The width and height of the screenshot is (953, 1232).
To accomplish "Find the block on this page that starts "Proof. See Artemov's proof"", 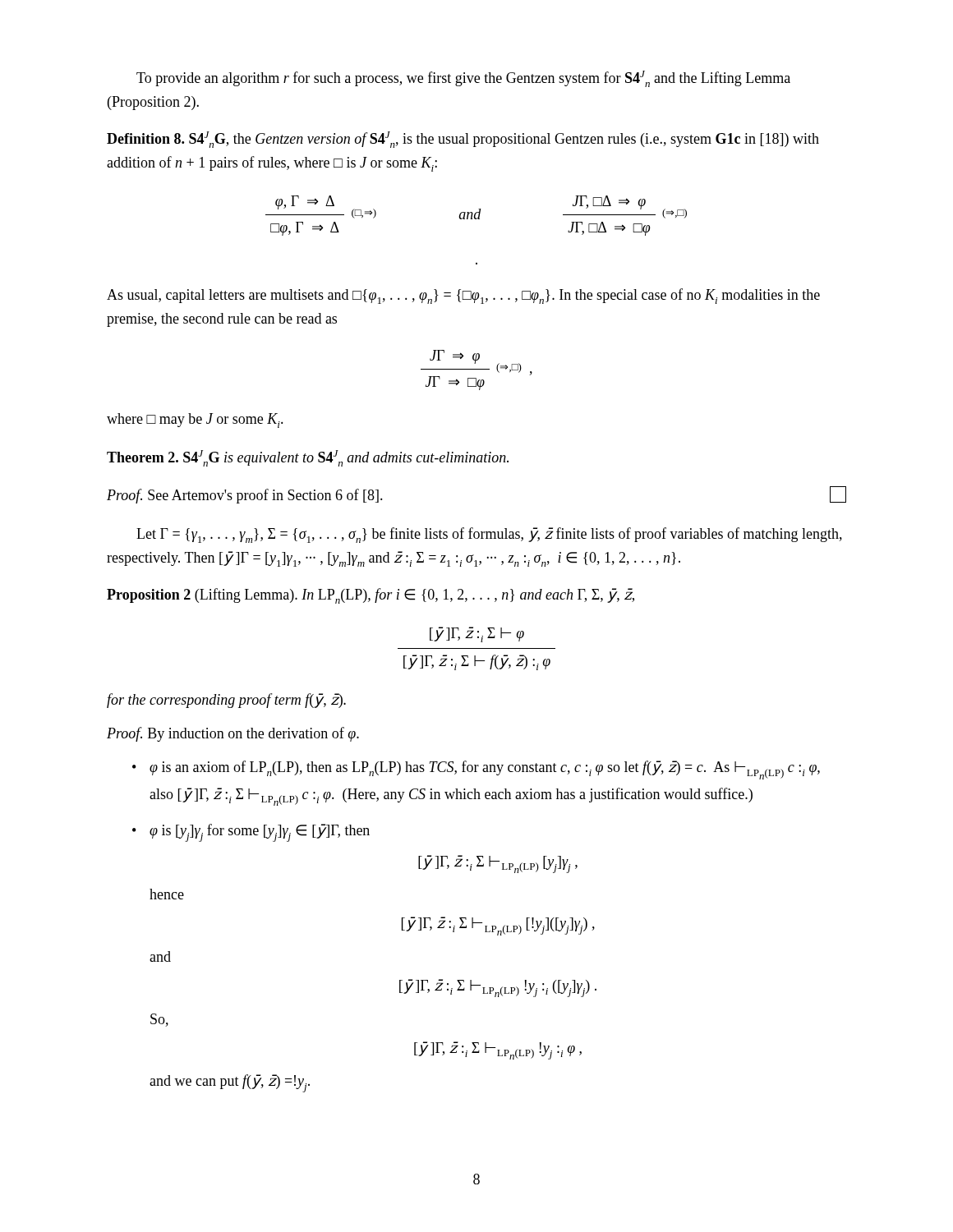I will click(x=239, y=495).
